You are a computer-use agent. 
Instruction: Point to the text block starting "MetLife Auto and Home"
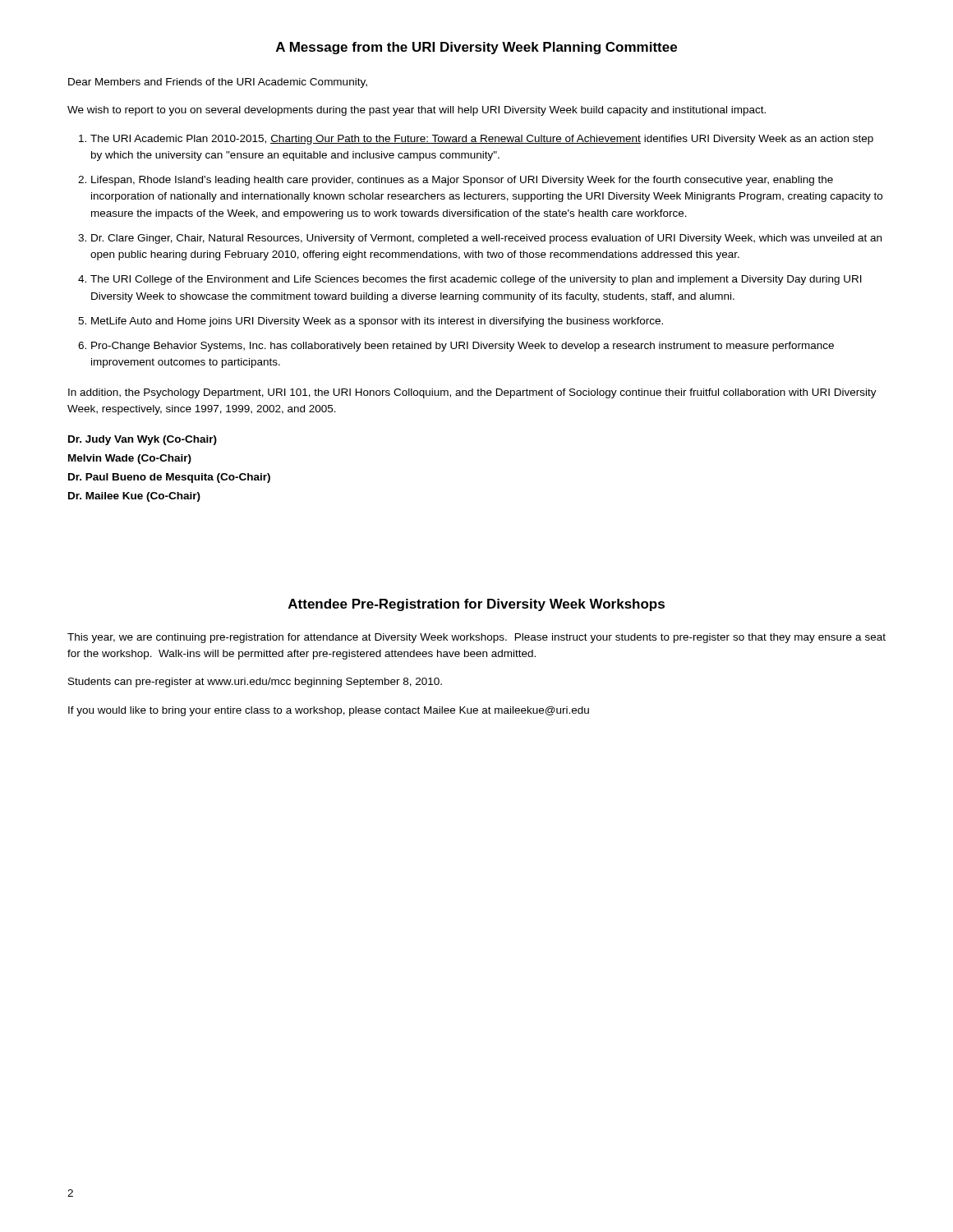377,321
